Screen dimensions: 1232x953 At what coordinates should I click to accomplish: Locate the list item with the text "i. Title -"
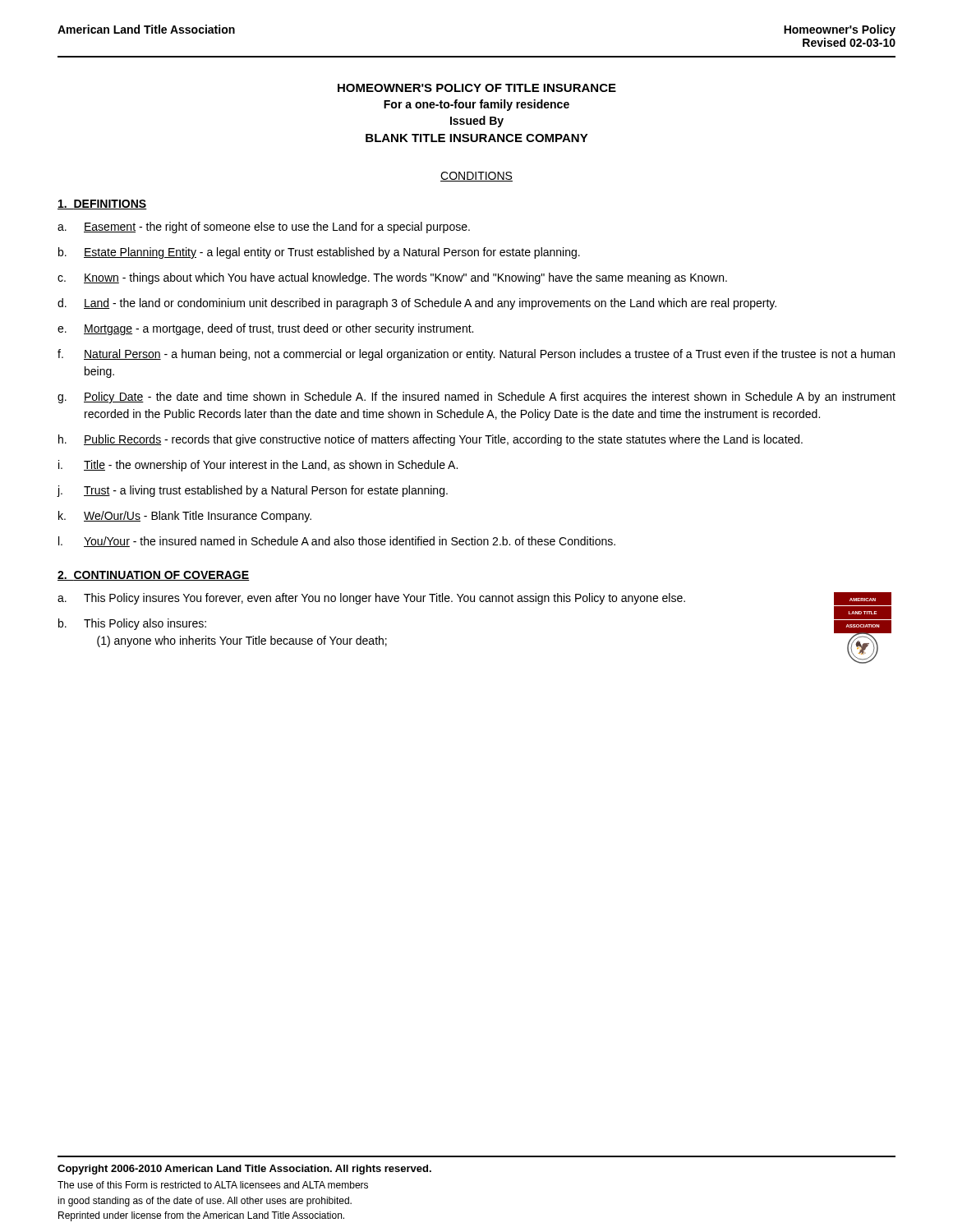coord(258,466)
